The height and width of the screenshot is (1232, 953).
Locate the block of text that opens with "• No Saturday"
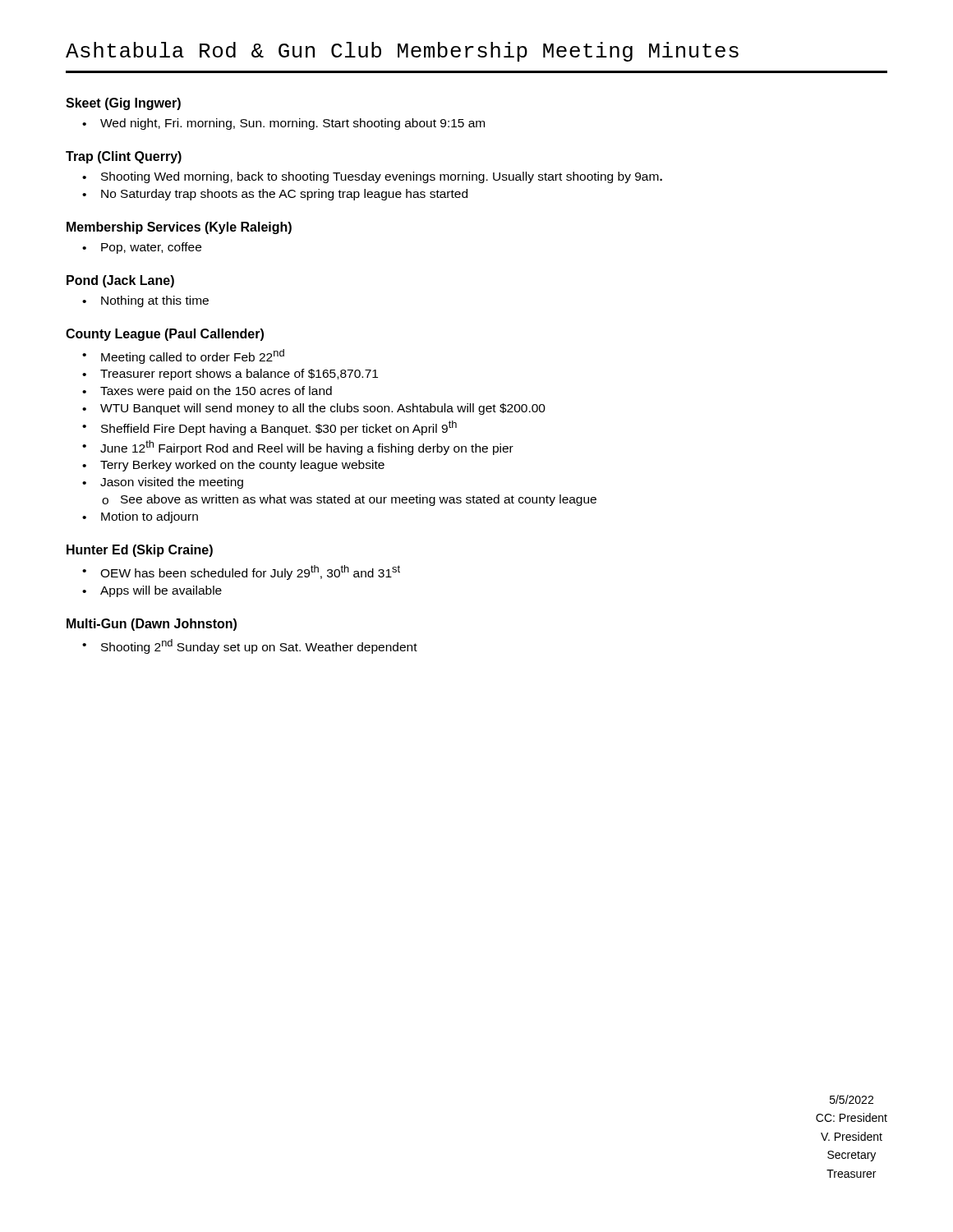point(275,194)
